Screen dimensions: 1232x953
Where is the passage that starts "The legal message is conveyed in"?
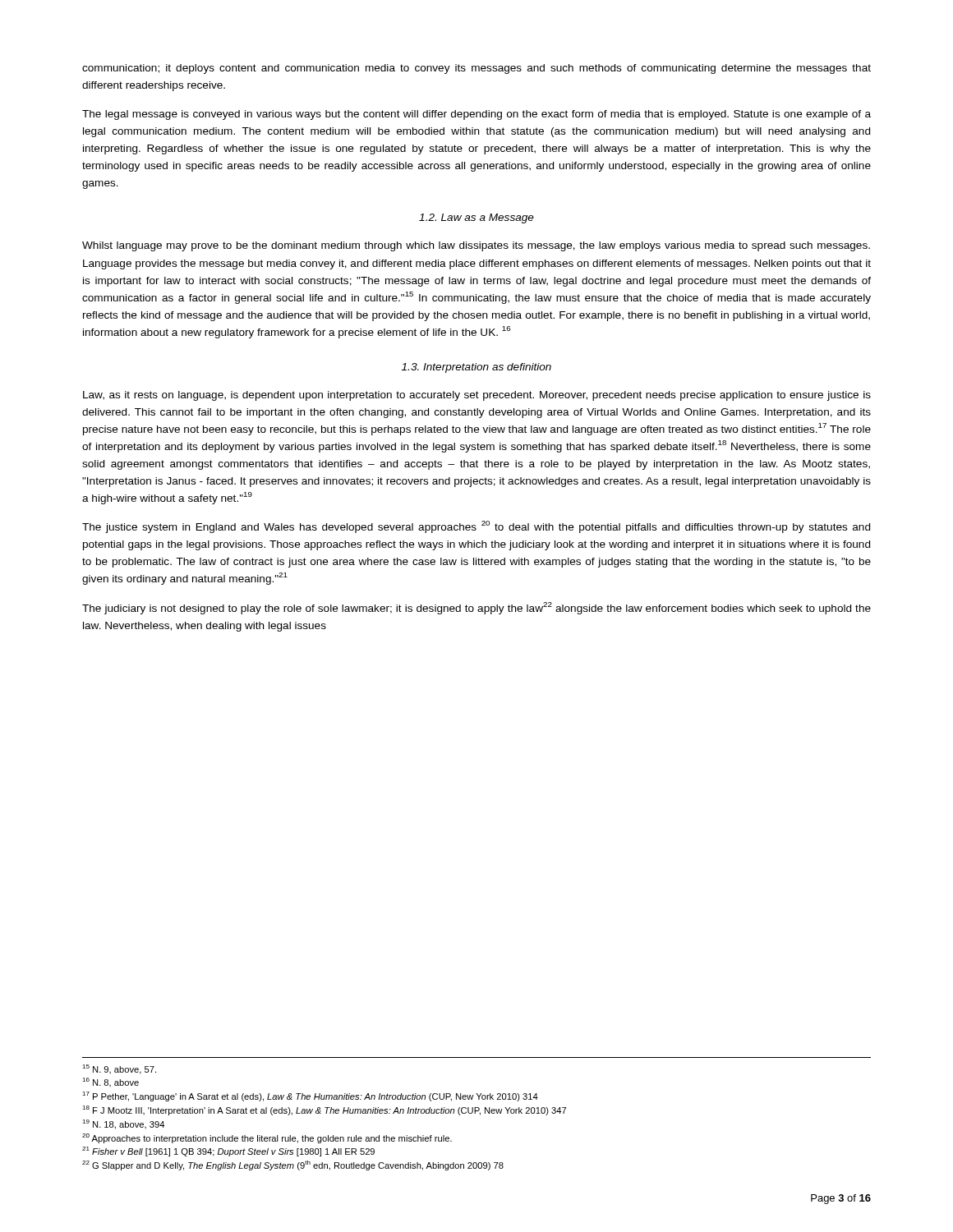coord(476,148)
